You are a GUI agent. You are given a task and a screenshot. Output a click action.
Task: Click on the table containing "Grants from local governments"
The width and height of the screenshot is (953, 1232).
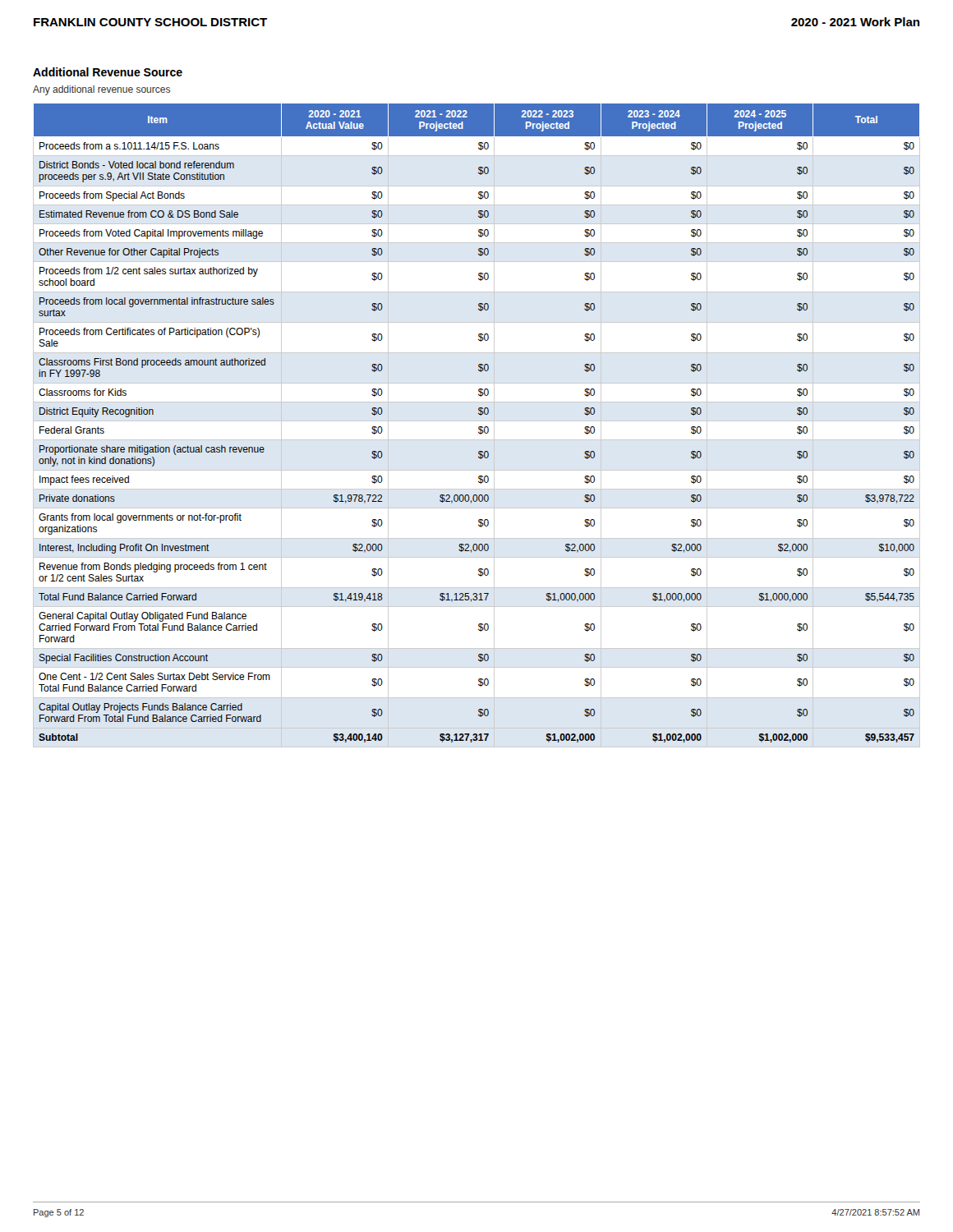click(476, 425)
